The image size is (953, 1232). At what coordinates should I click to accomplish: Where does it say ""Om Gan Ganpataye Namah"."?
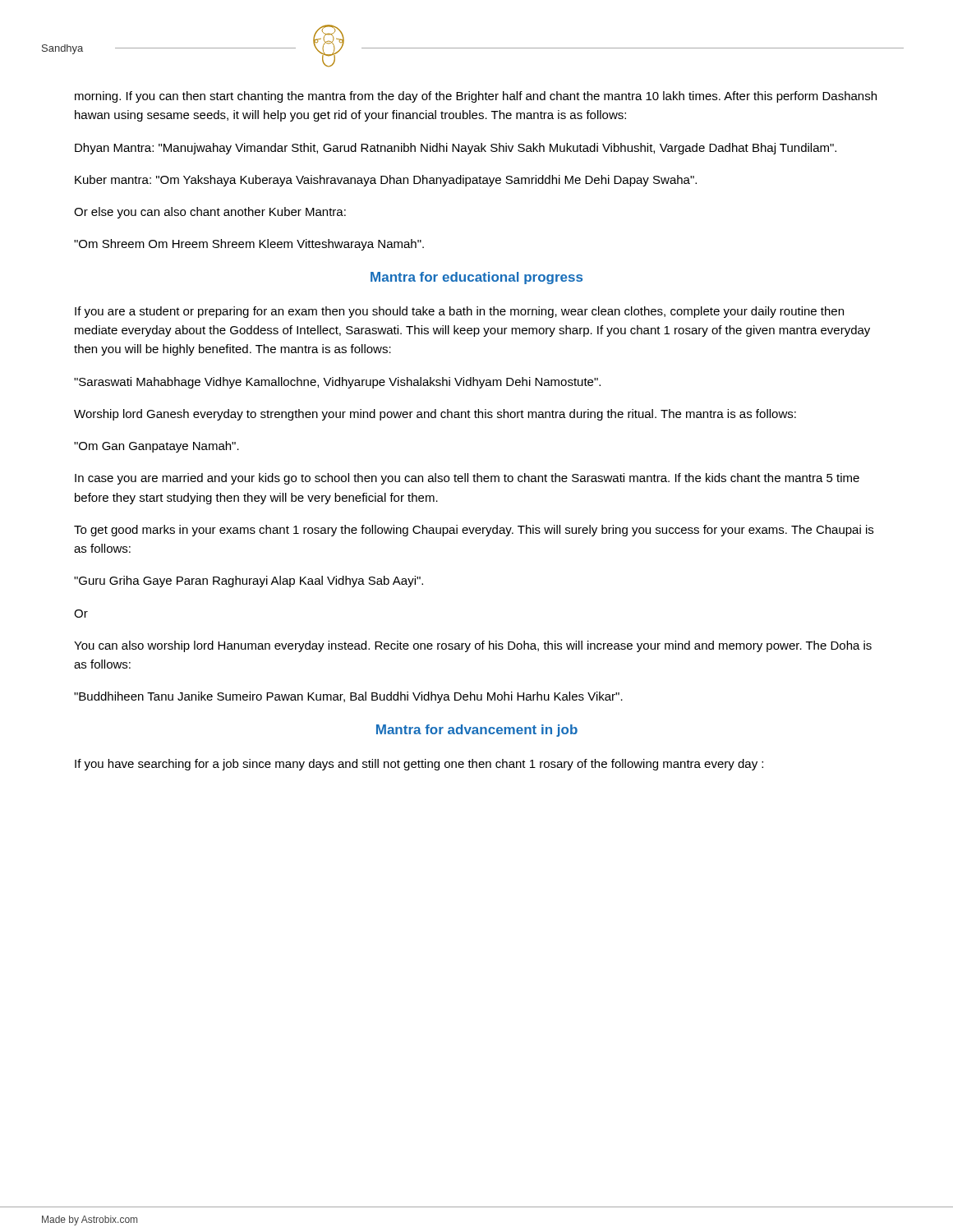(x=157, y=447)
